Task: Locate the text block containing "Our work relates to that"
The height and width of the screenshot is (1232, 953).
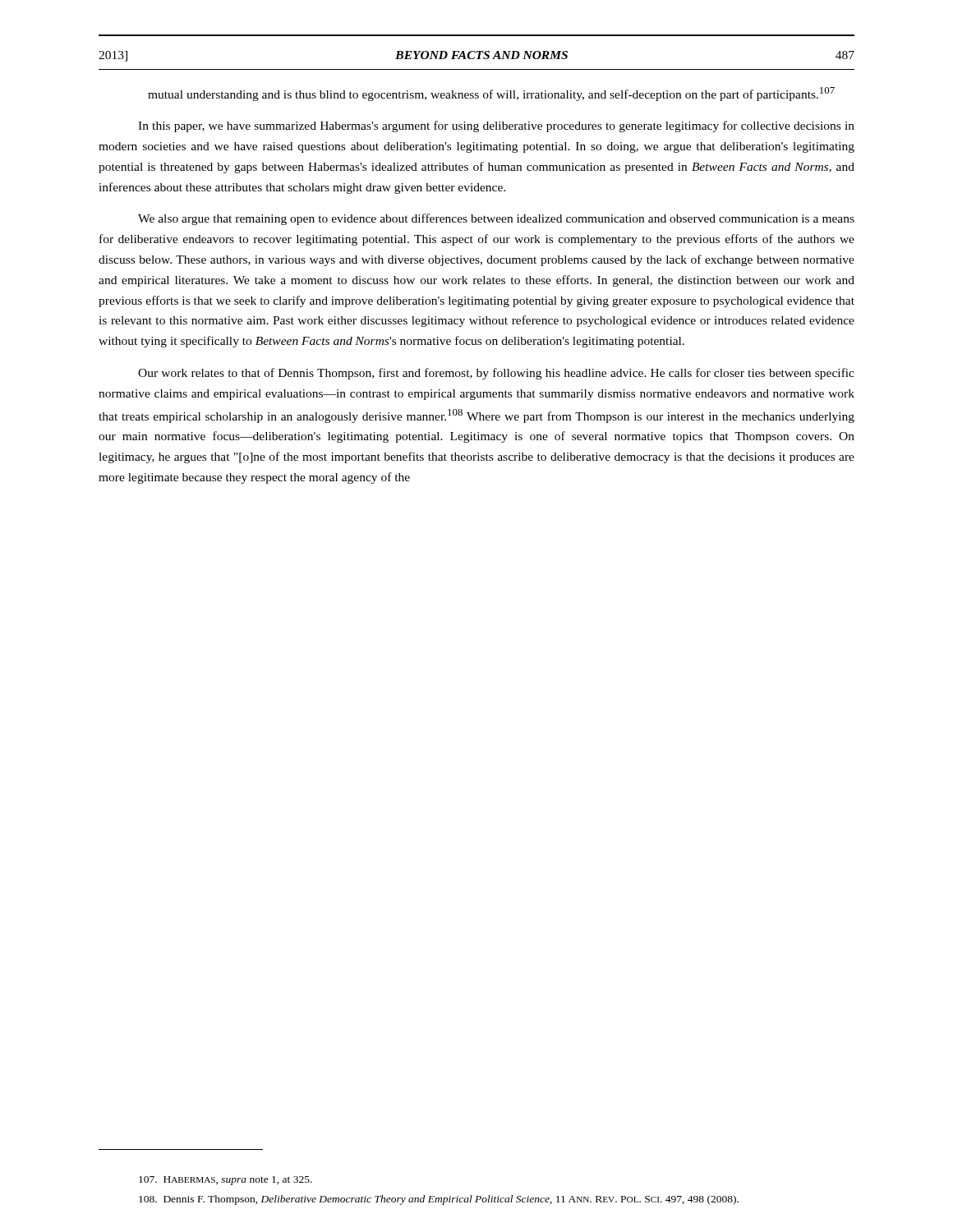Action: click(476, 425)
